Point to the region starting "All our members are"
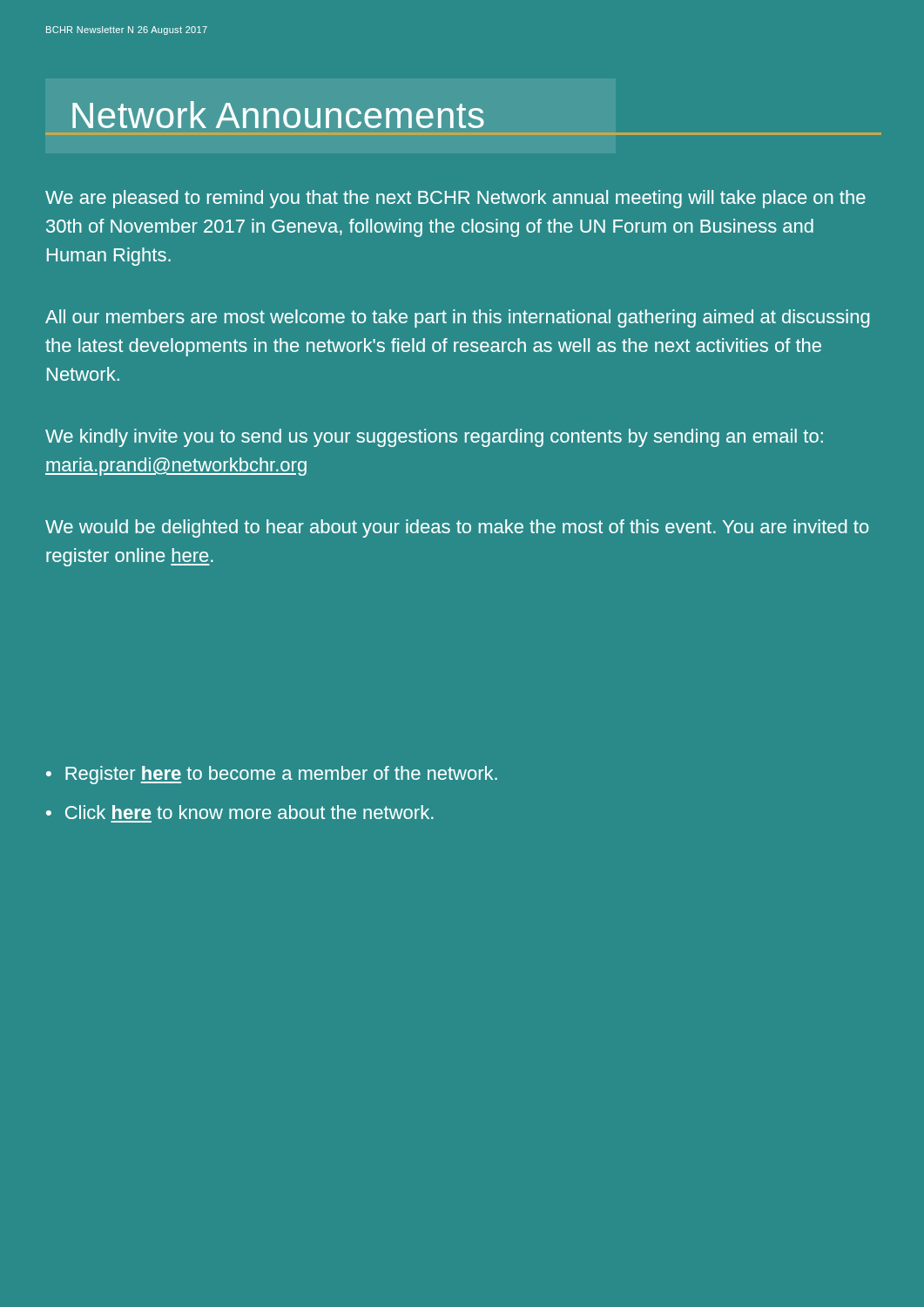Screen dimensions: 1307x924 coord(458,346)
